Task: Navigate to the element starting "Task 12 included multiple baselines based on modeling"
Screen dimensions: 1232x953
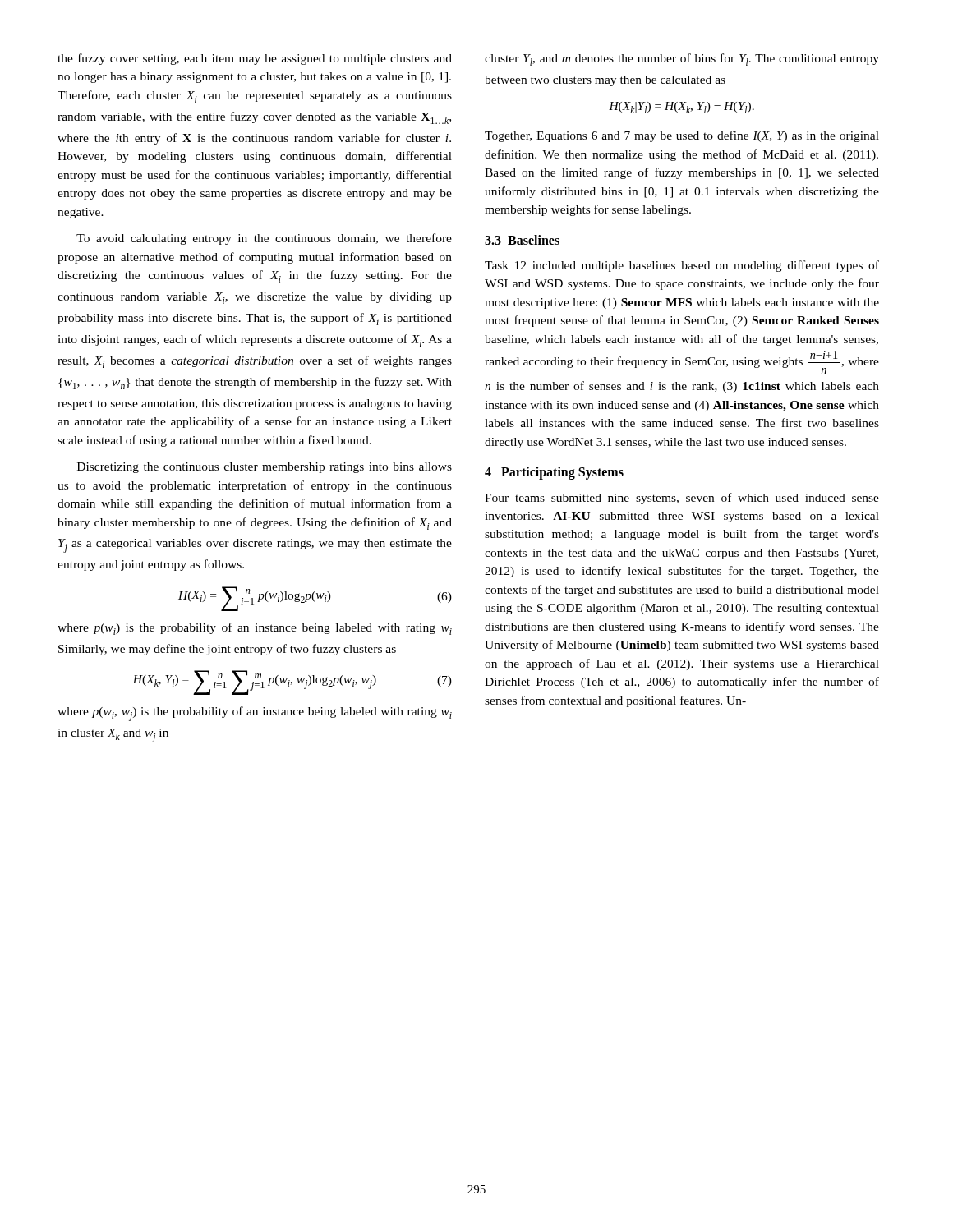Action: pos(682,354)
